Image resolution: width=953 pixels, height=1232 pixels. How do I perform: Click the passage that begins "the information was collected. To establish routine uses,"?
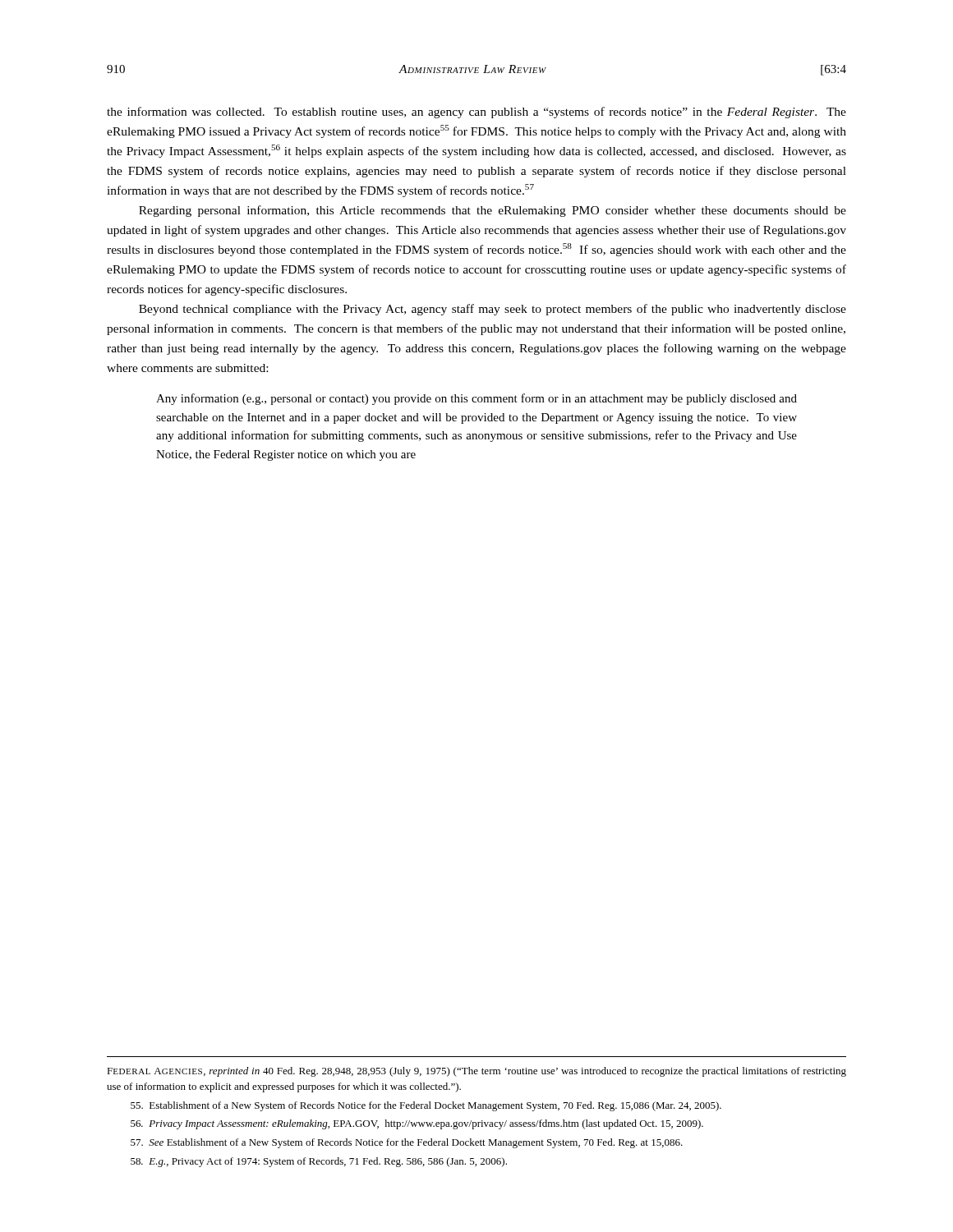pos(476,240)
